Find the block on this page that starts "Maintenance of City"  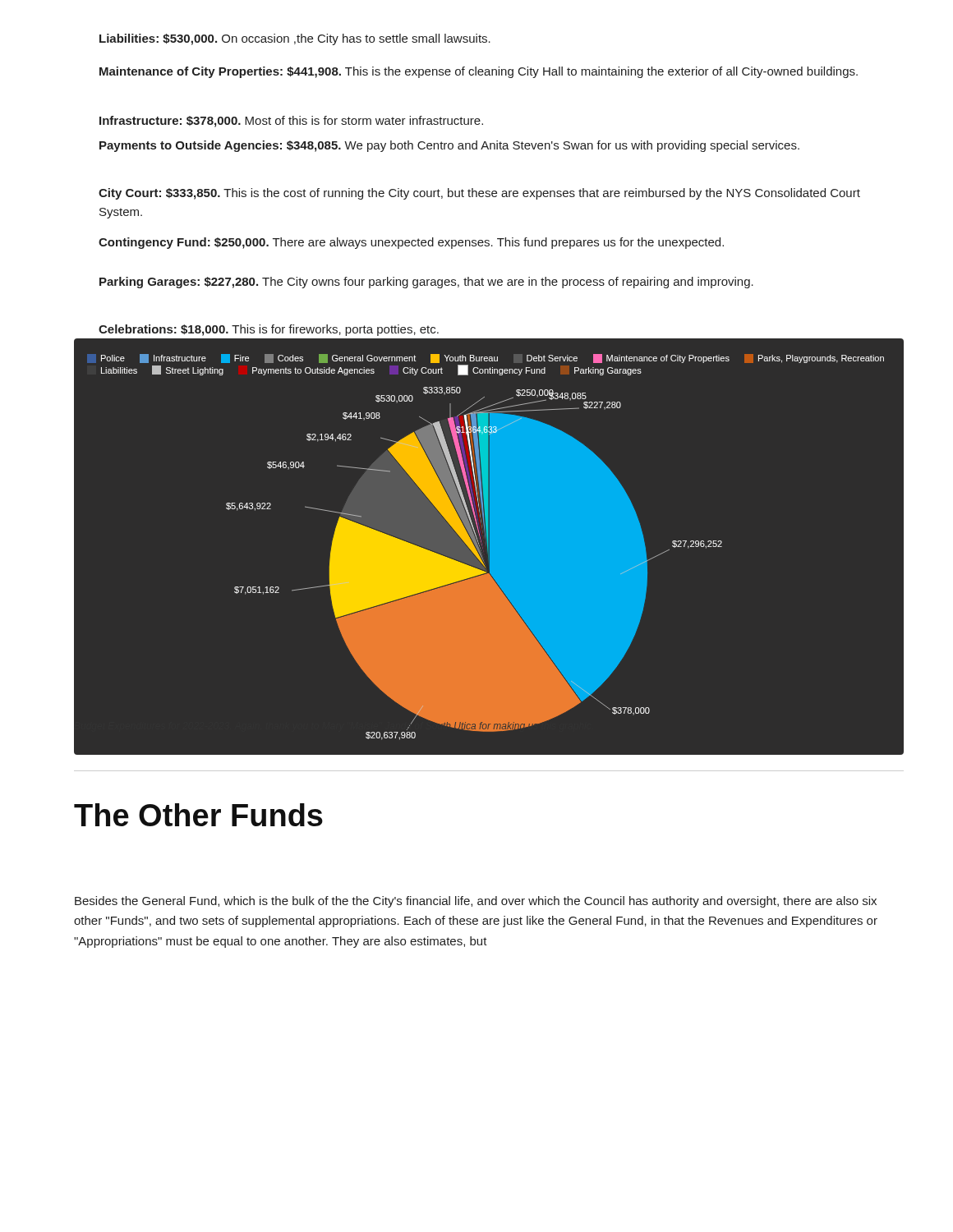click(x=485, y=71)
